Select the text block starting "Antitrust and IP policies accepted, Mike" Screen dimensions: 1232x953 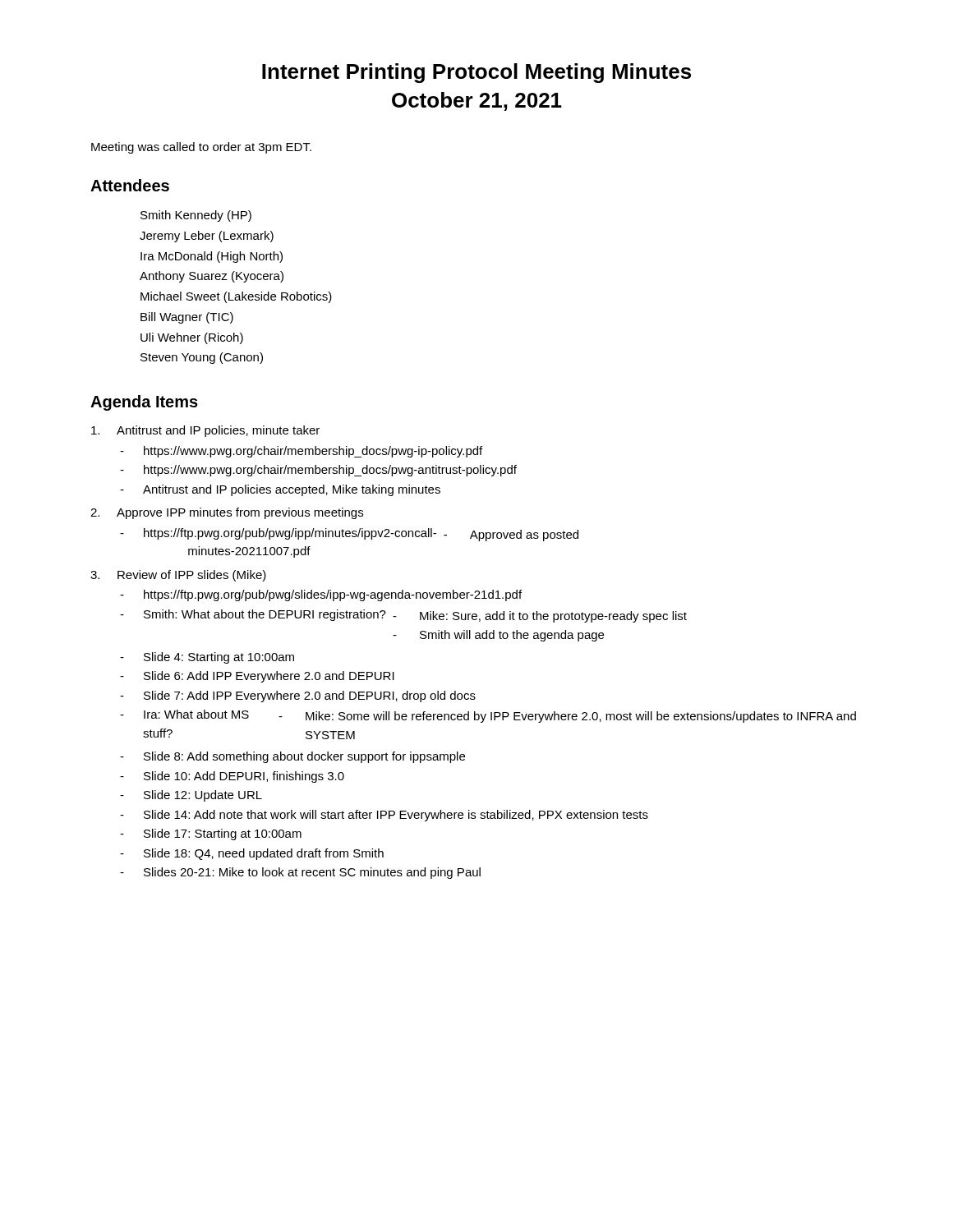[292, 489]
